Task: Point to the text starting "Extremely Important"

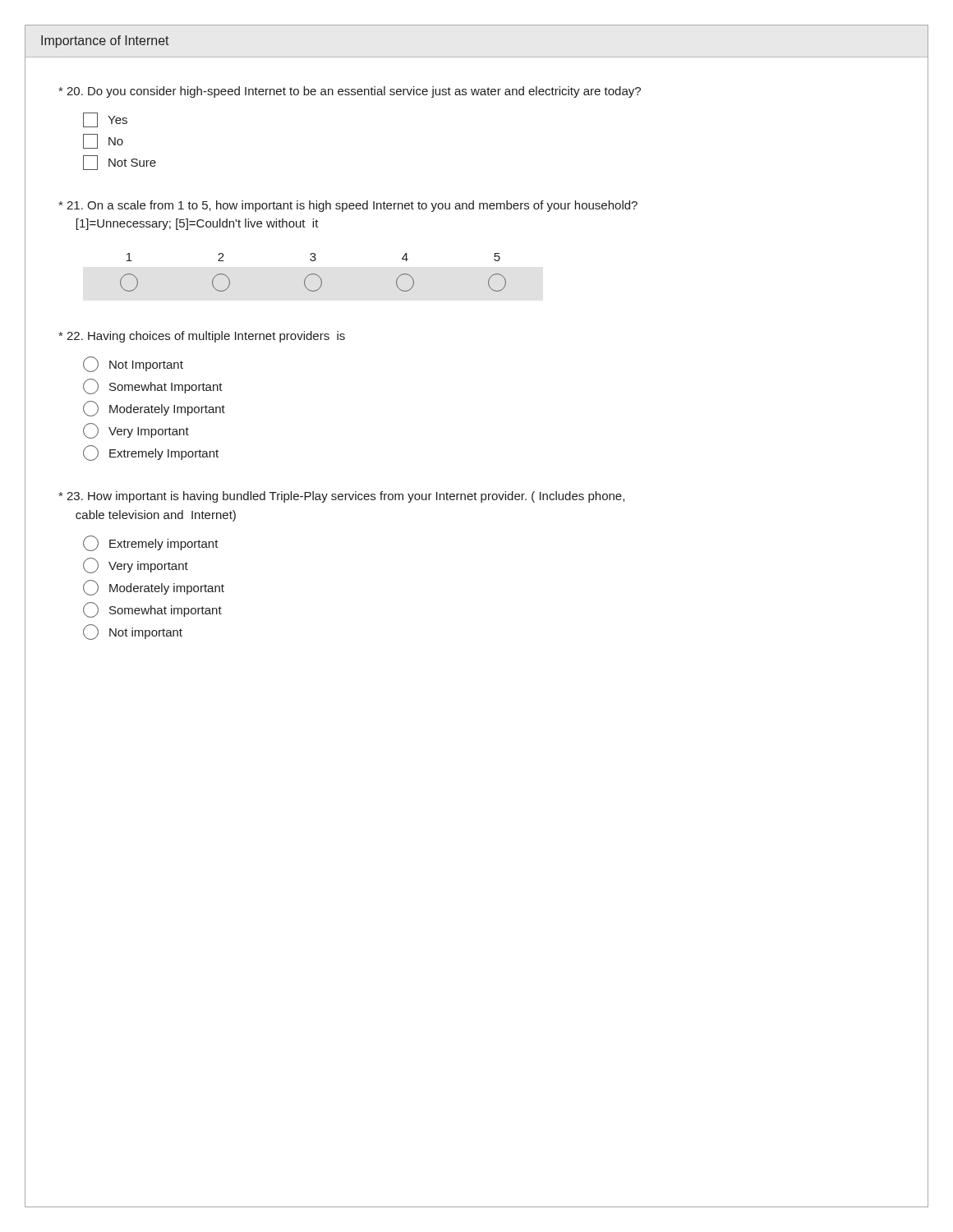Action: click(x=151, y=453)
